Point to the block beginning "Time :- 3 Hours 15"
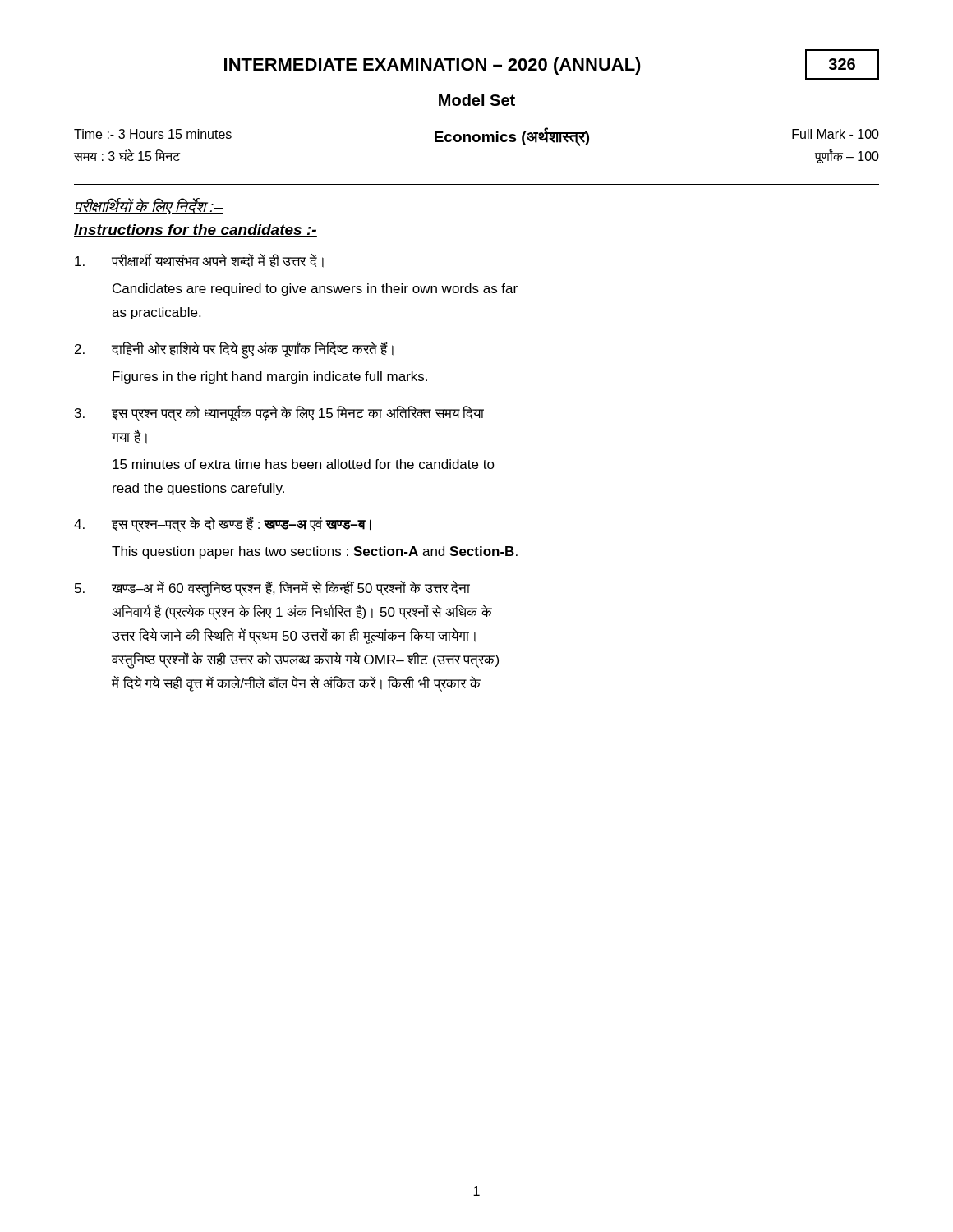This screenshot has height=1232, width=953. coord(476,145)
